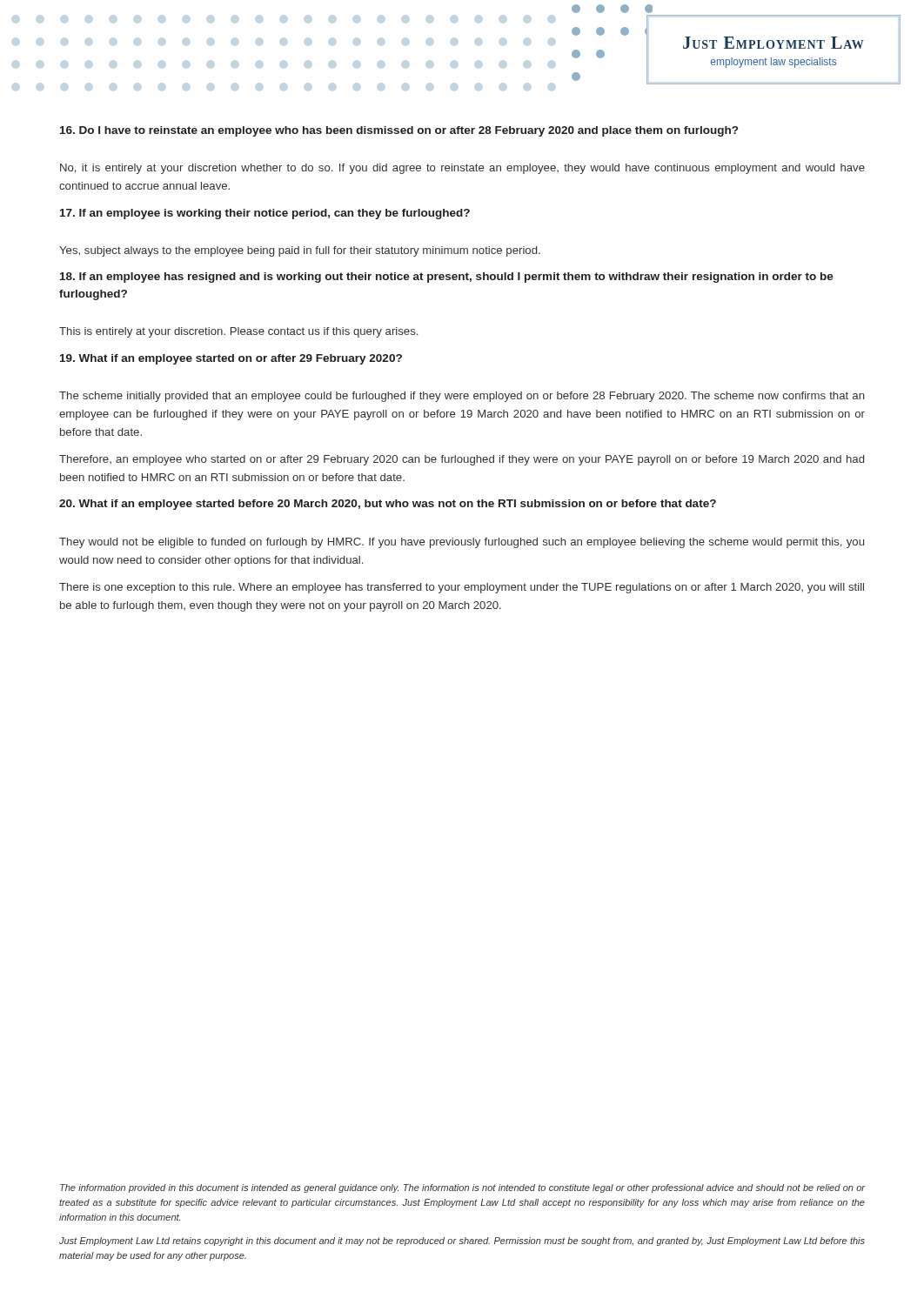Locate the section header that says "17. If an employee is working"
This screenshot has height=1305, width=924.
[x=462, y=213]
